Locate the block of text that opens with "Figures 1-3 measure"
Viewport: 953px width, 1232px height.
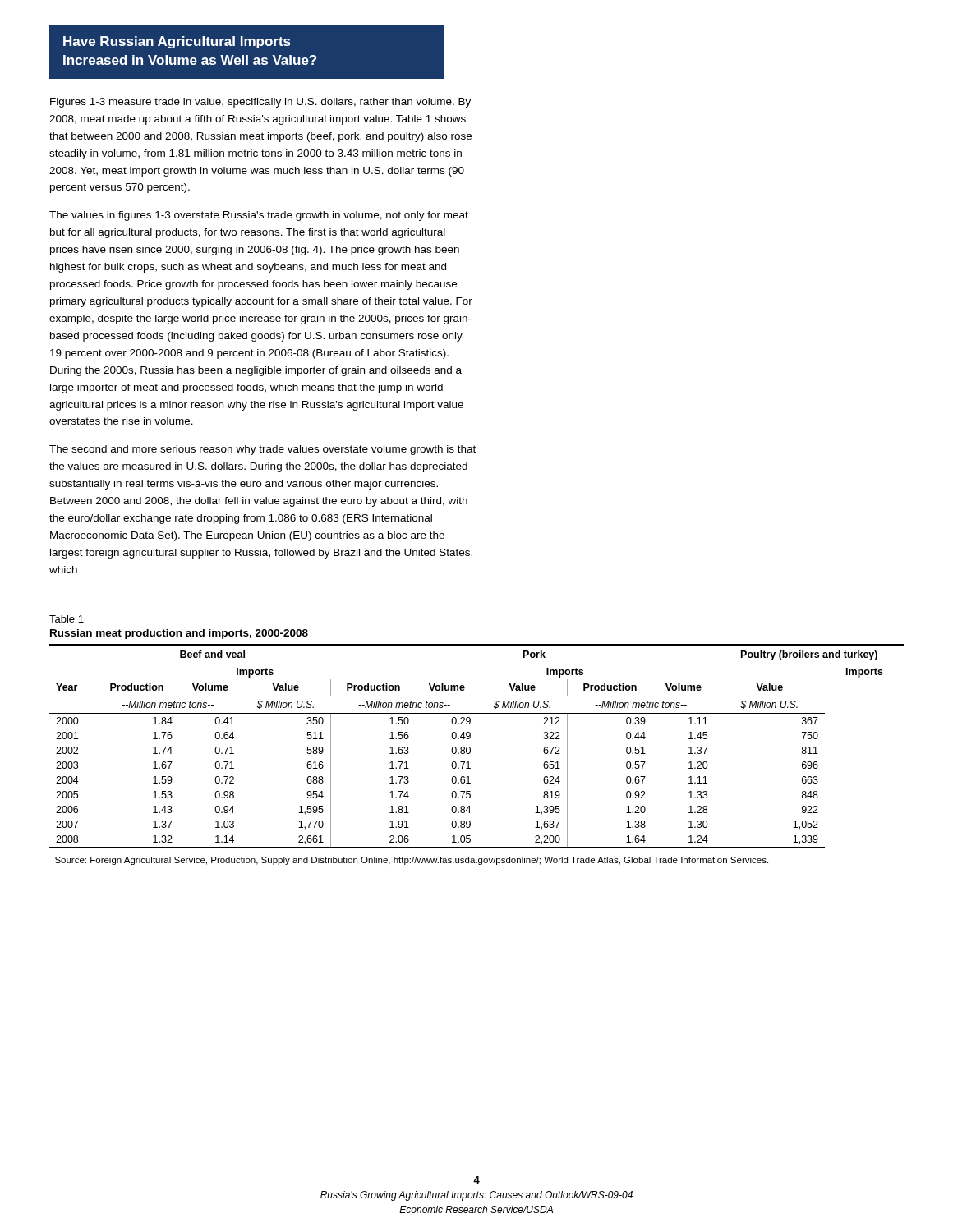click(261, 144)
